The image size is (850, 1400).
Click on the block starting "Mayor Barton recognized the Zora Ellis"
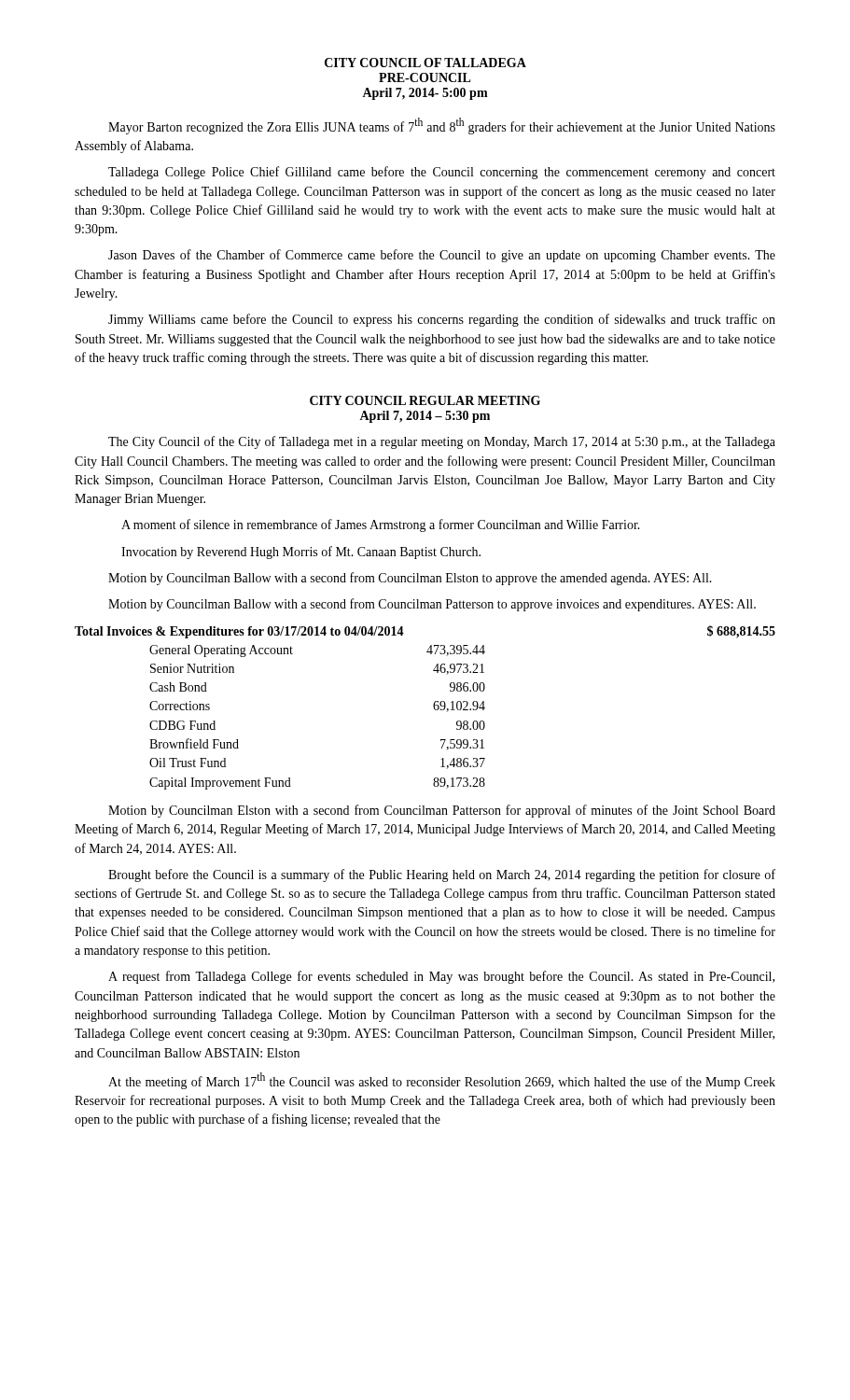pos(425,135)
